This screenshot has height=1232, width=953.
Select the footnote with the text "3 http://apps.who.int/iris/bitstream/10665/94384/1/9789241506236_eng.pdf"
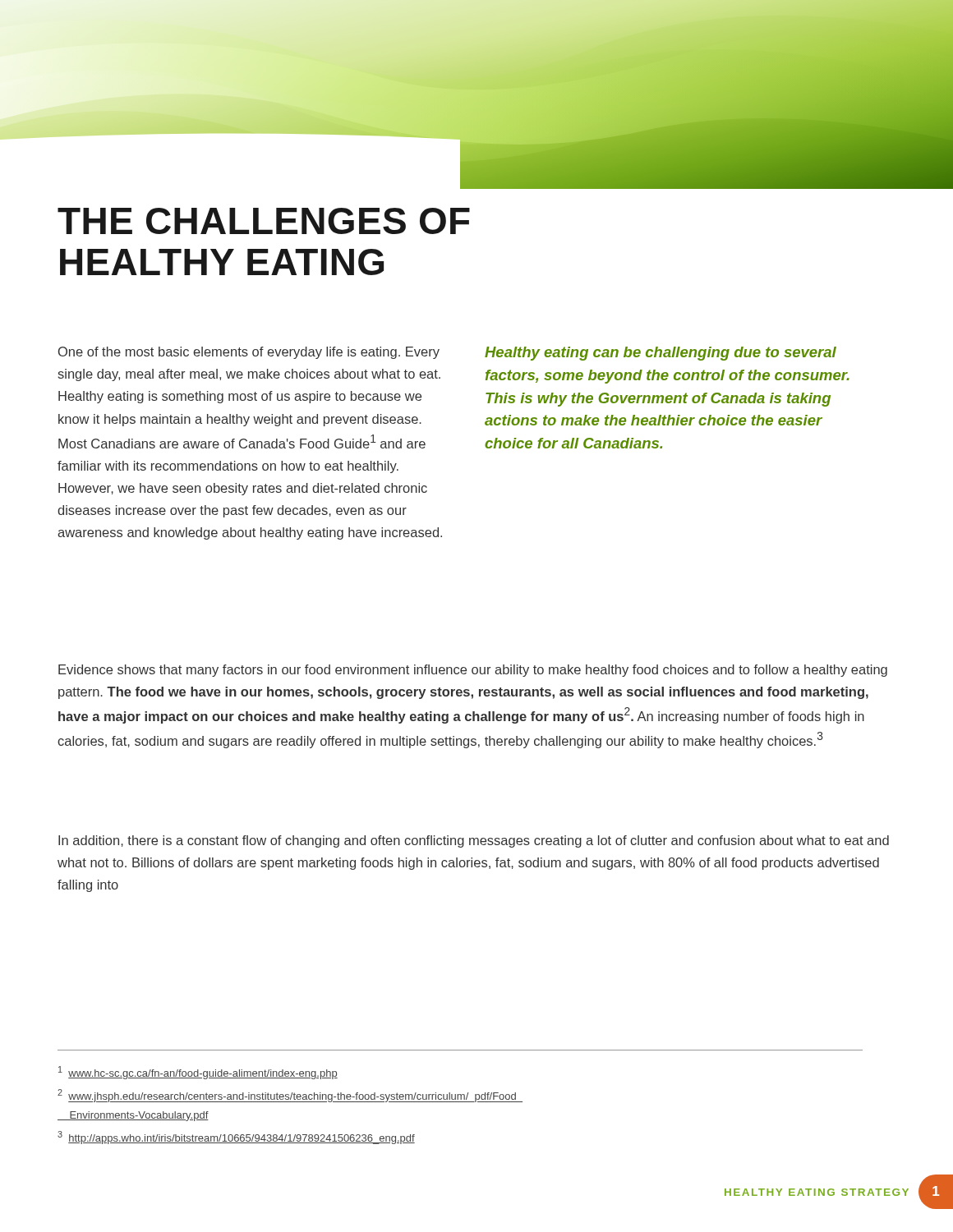[236, 1137]
